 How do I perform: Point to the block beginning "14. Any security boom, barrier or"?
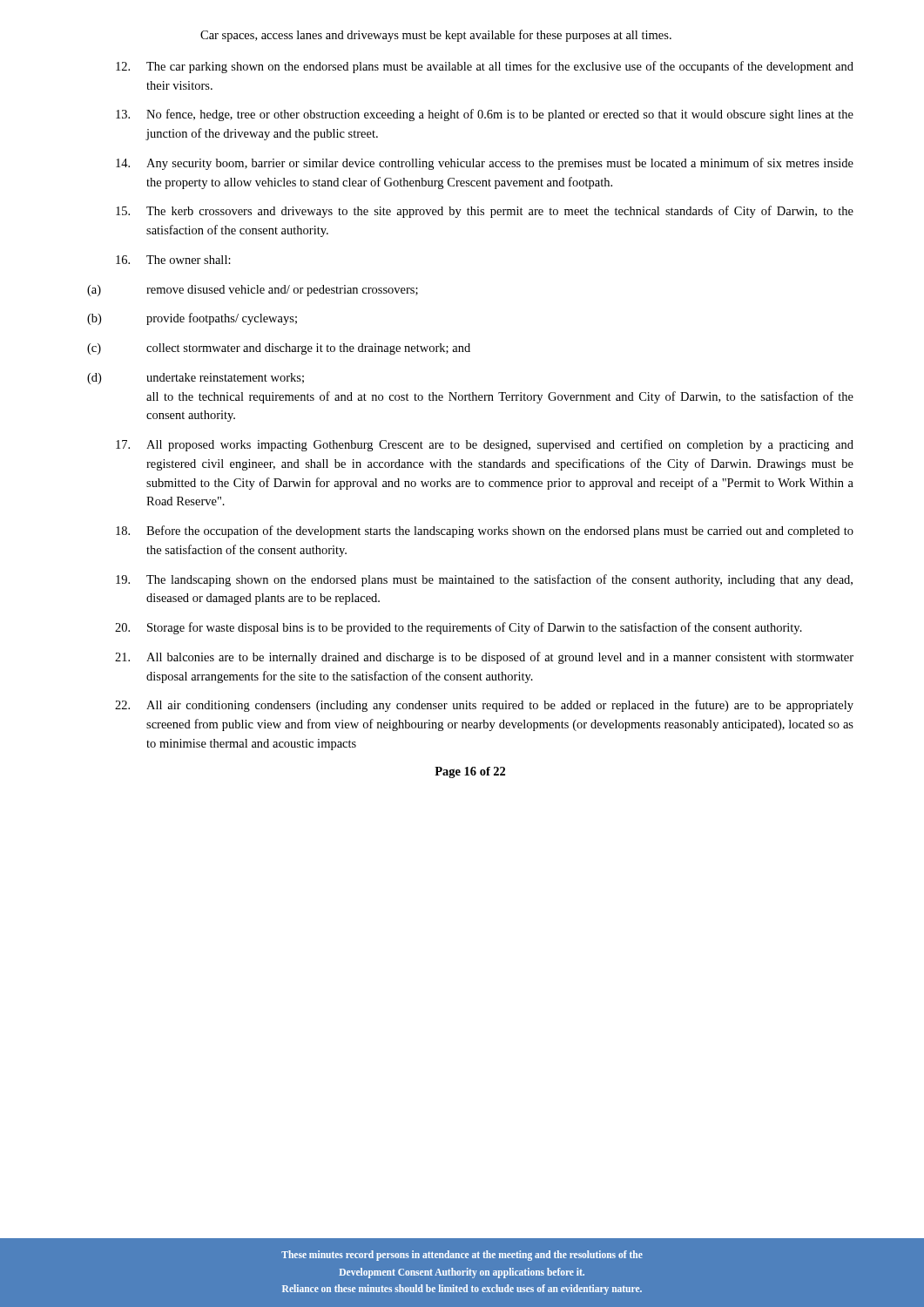[470, 173]
